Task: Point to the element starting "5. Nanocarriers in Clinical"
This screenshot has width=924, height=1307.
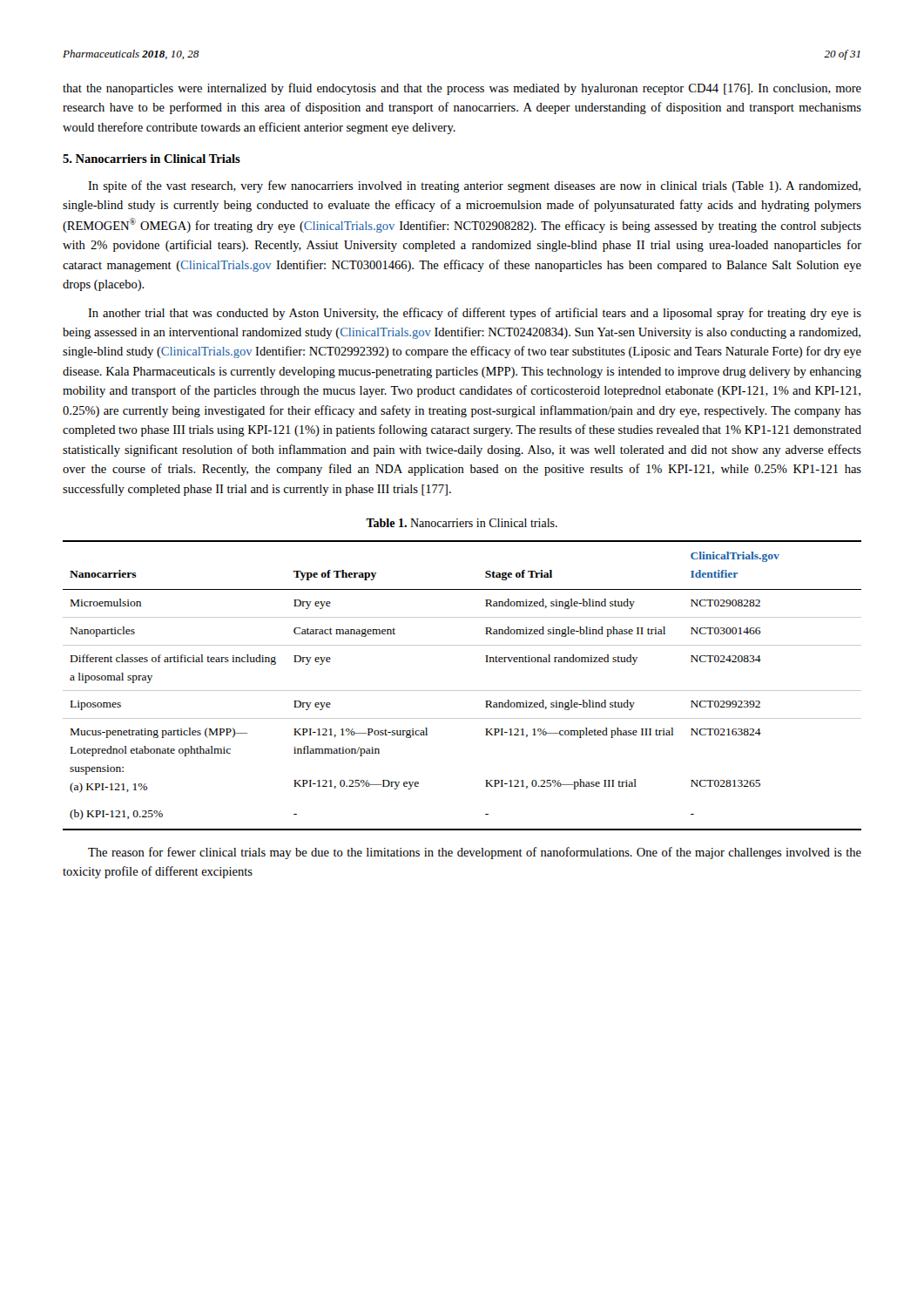Action: click(x=151, y=159)
